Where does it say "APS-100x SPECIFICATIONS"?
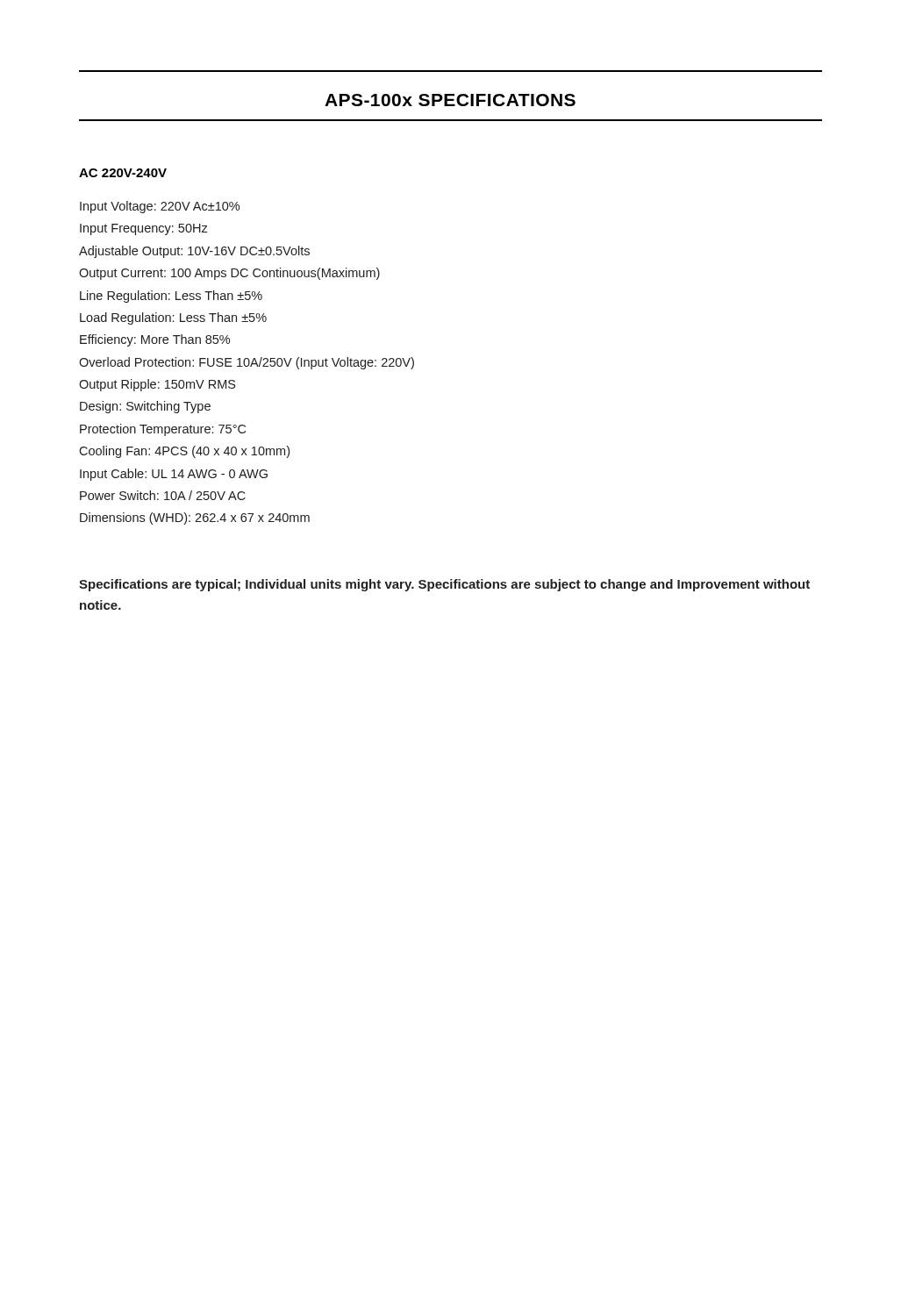The image size is (901, 1316). coord(450,100)
